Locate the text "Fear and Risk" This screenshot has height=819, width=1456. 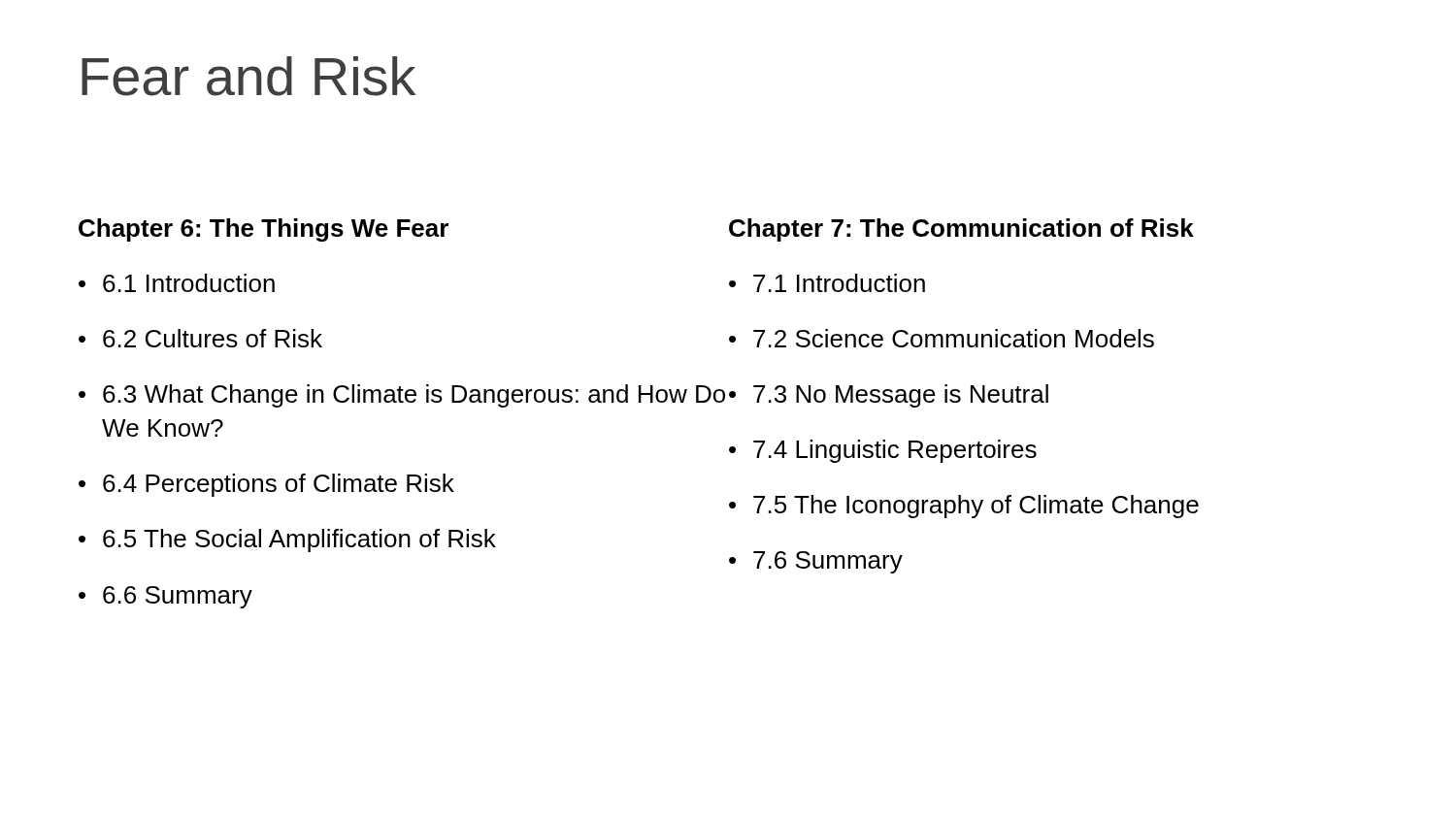[247, 76]
